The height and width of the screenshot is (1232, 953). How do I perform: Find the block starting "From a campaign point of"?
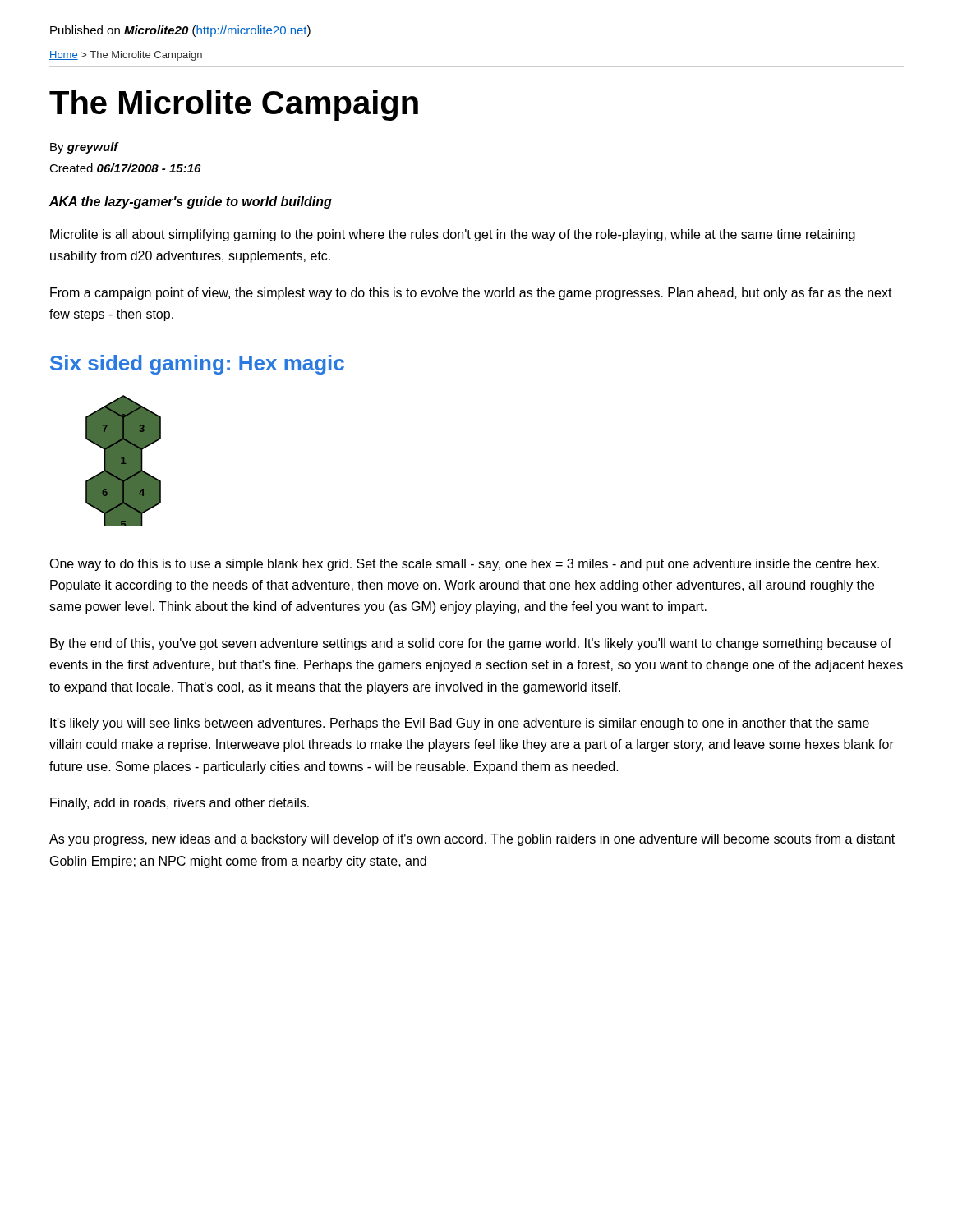point(470,304)
